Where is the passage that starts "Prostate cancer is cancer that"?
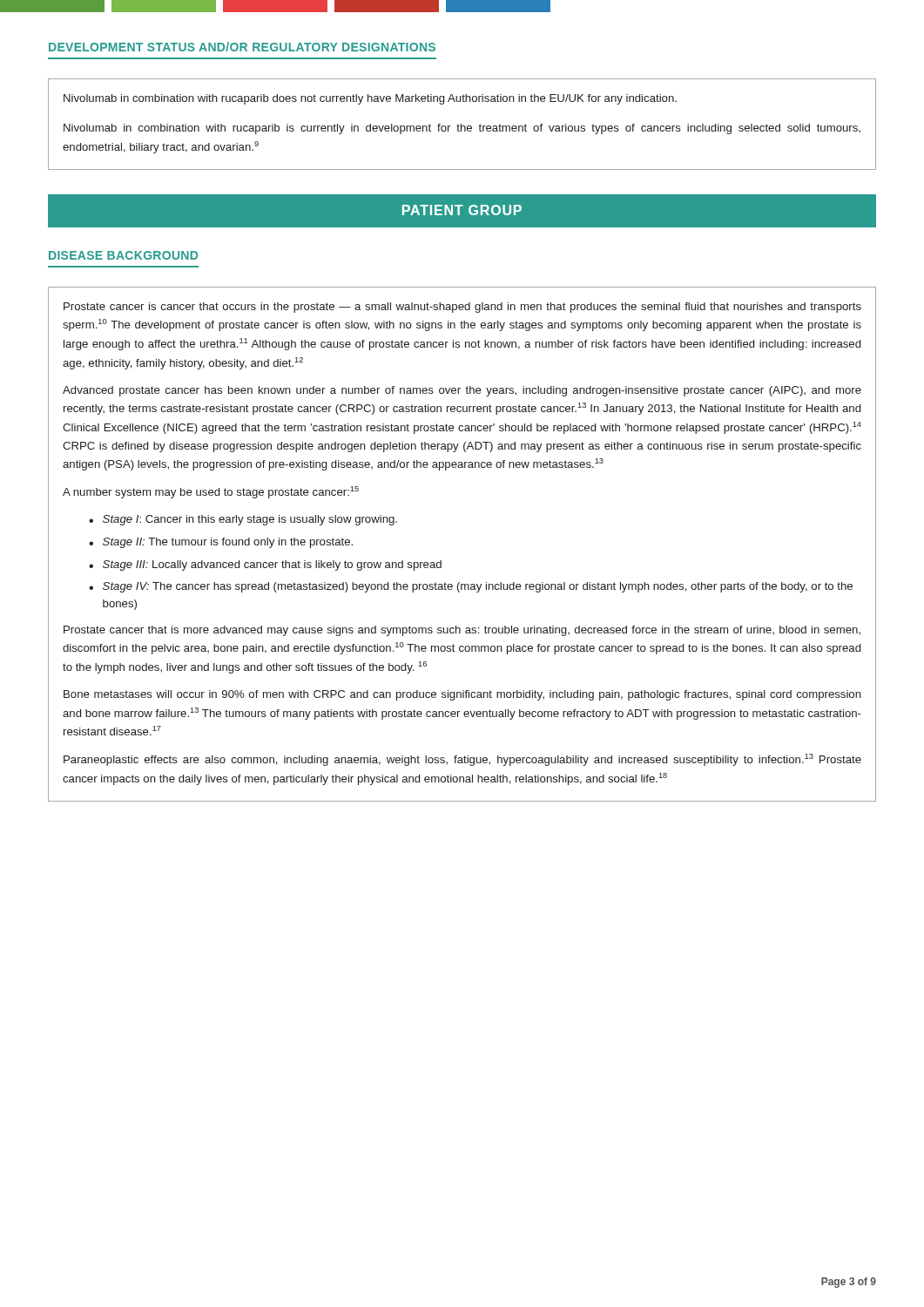The height and width of the screenshot is (1307, 924). [x=462, y=335]
